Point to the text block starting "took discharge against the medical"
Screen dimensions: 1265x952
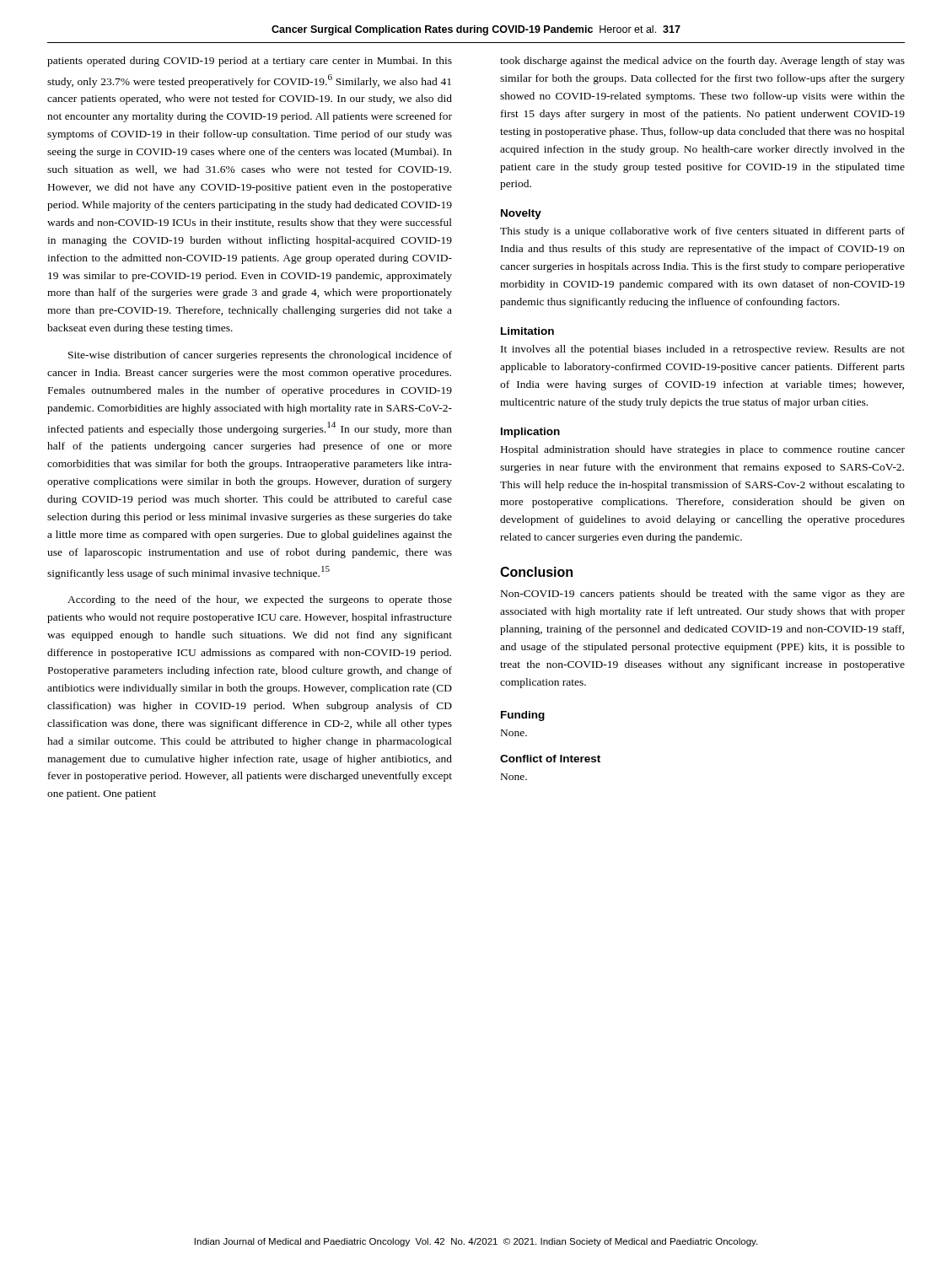point(702,123)
